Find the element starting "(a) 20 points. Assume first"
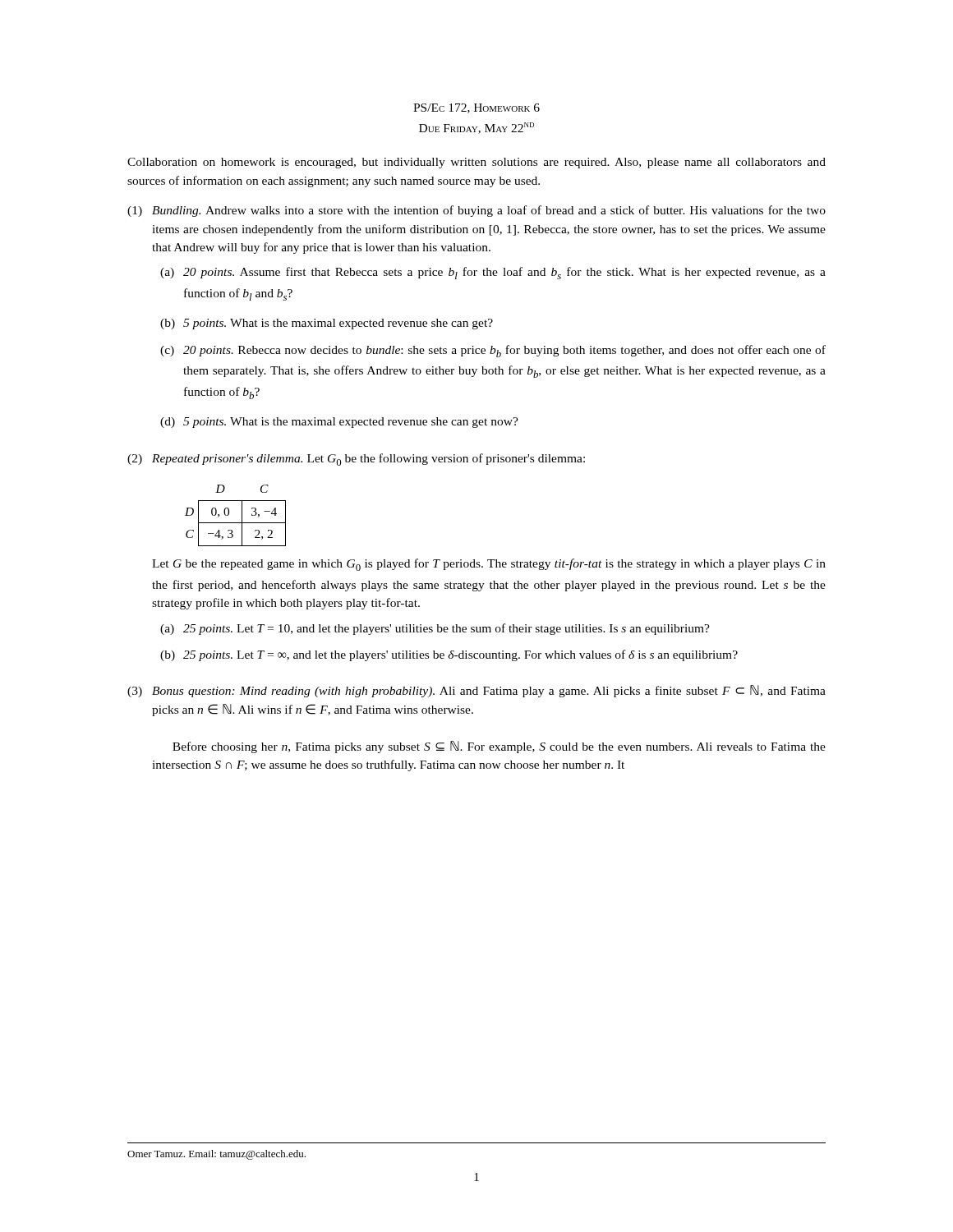The height and width of the screenshot is (1232, 953). coord(493,284)
